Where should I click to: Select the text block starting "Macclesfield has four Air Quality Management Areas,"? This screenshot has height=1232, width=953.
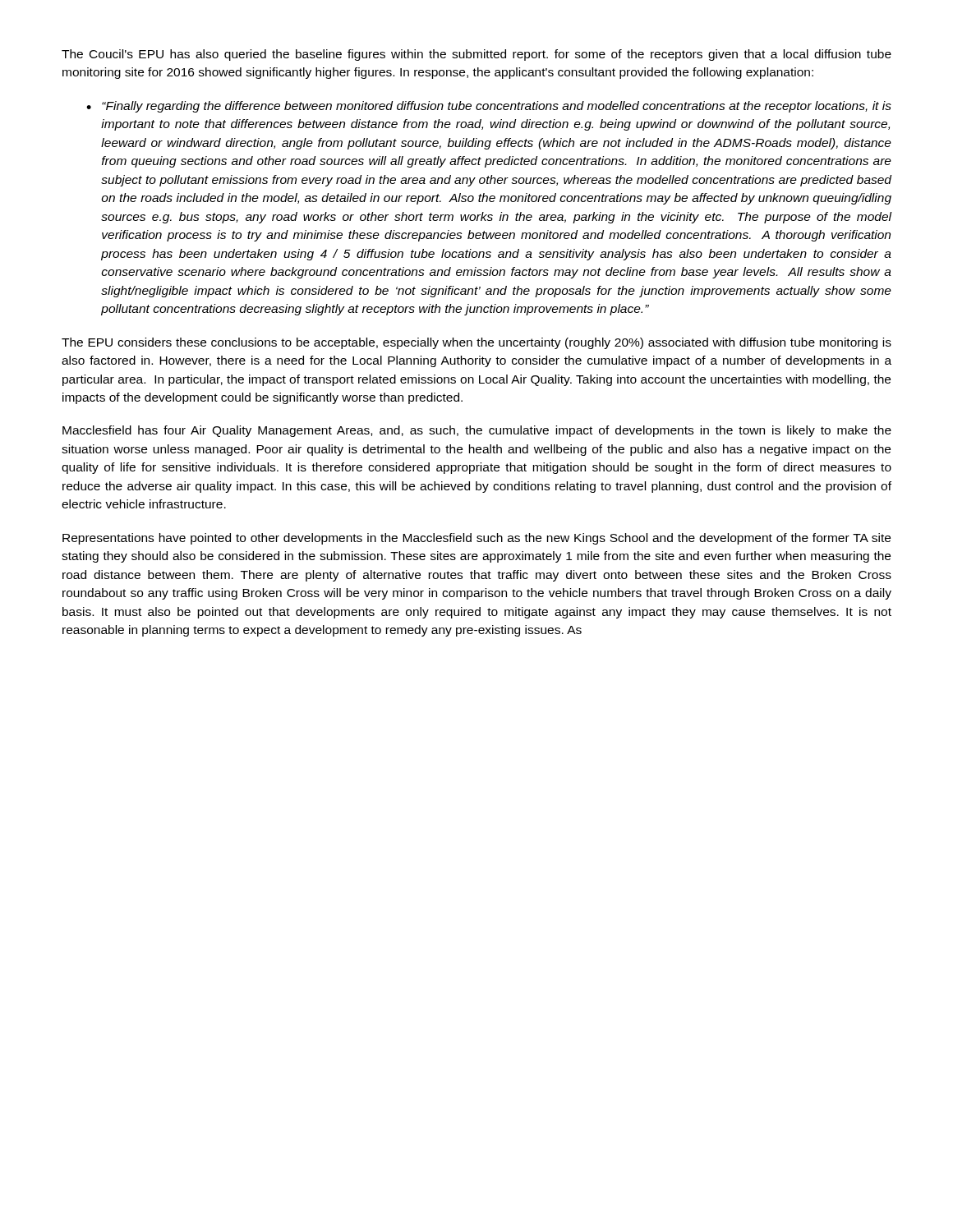point(476,467)
